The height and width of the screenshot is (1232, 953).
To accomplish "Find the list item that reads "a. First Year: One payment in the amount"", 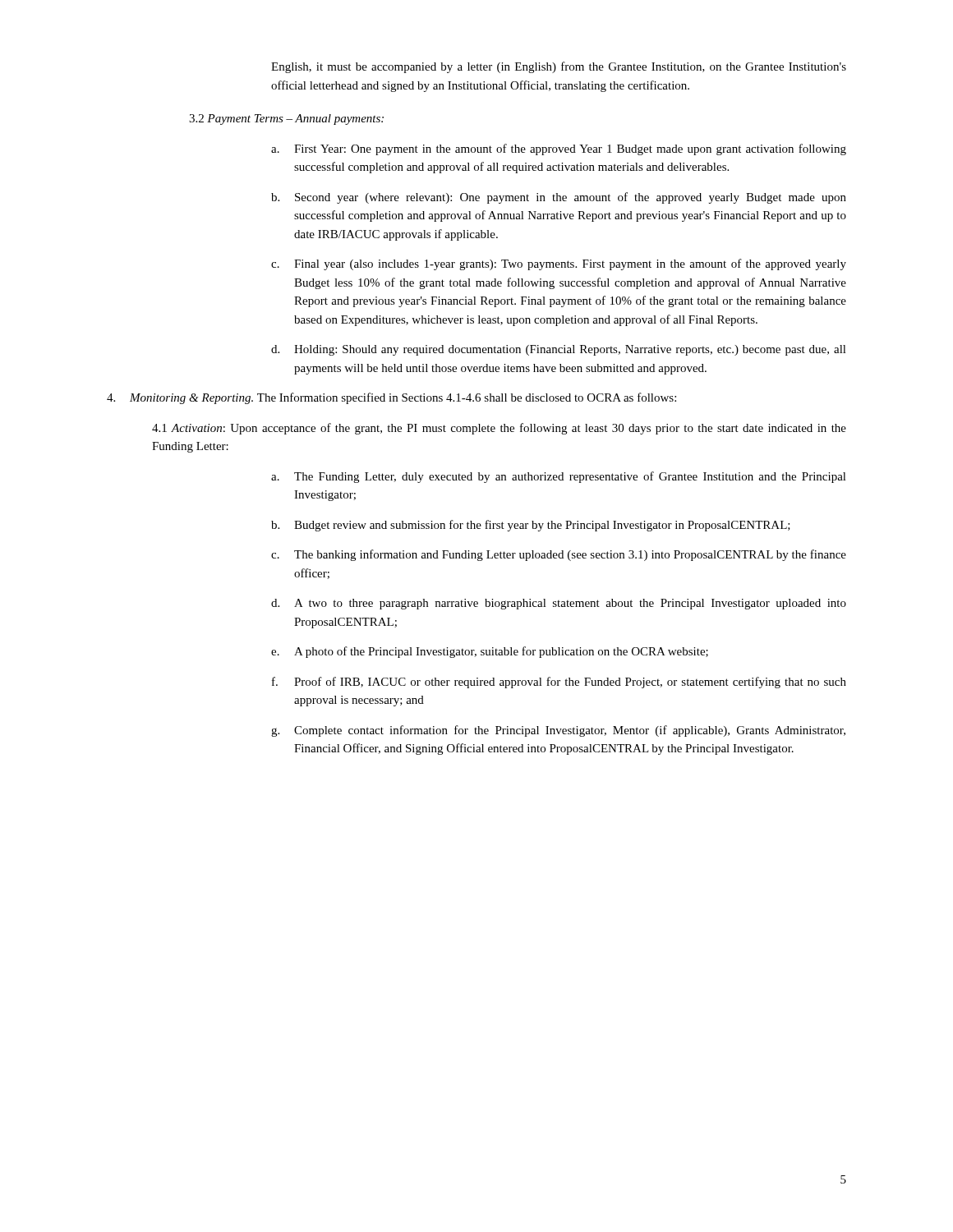I will (x=559, y=158).
